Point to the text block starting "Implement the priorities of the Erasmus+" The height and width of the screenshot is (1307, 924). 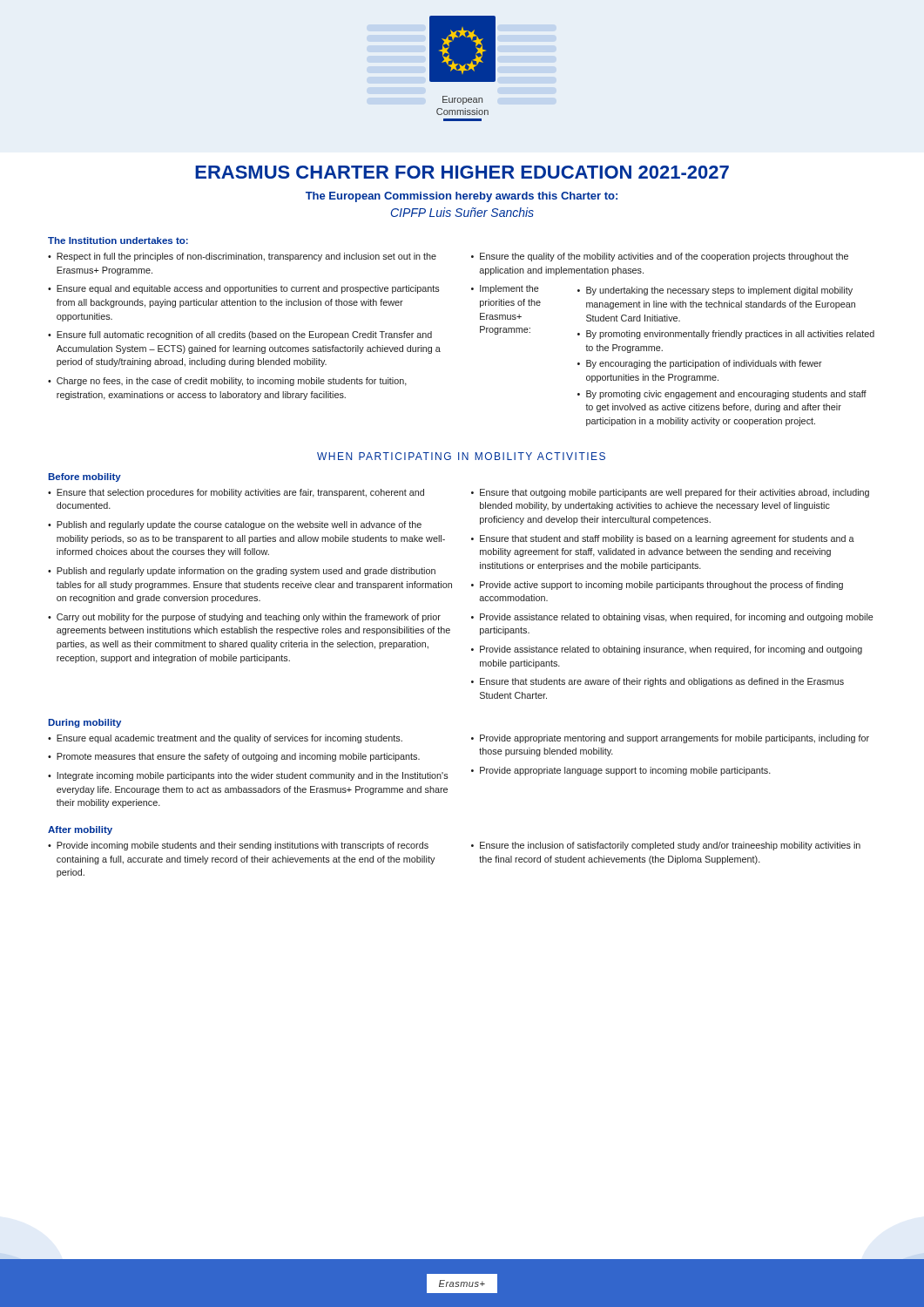coord(673,358)
